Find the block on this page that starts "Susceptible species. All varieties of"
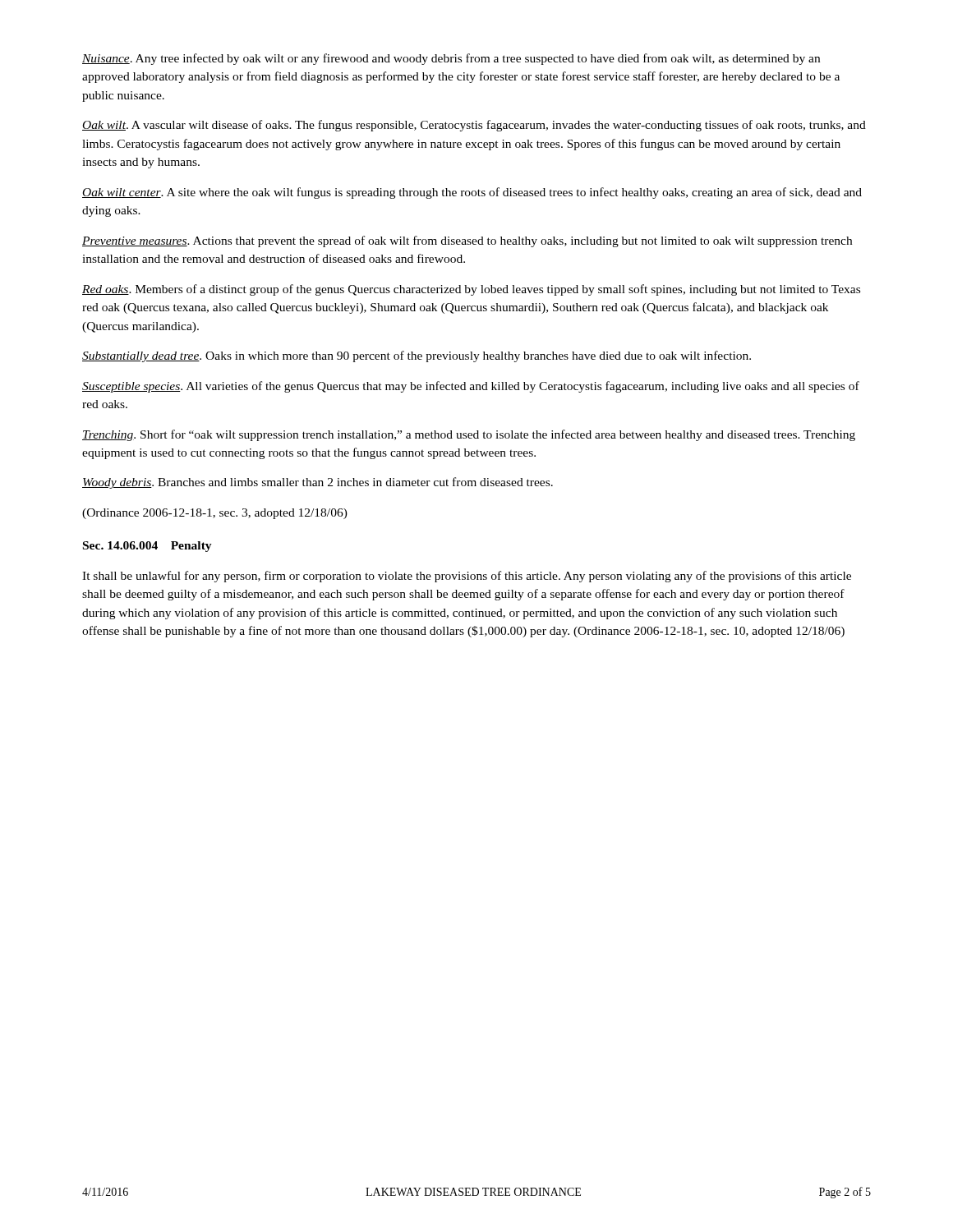Screen dimensions: 1232x953 pyautogui.click(x=476, y=395)
